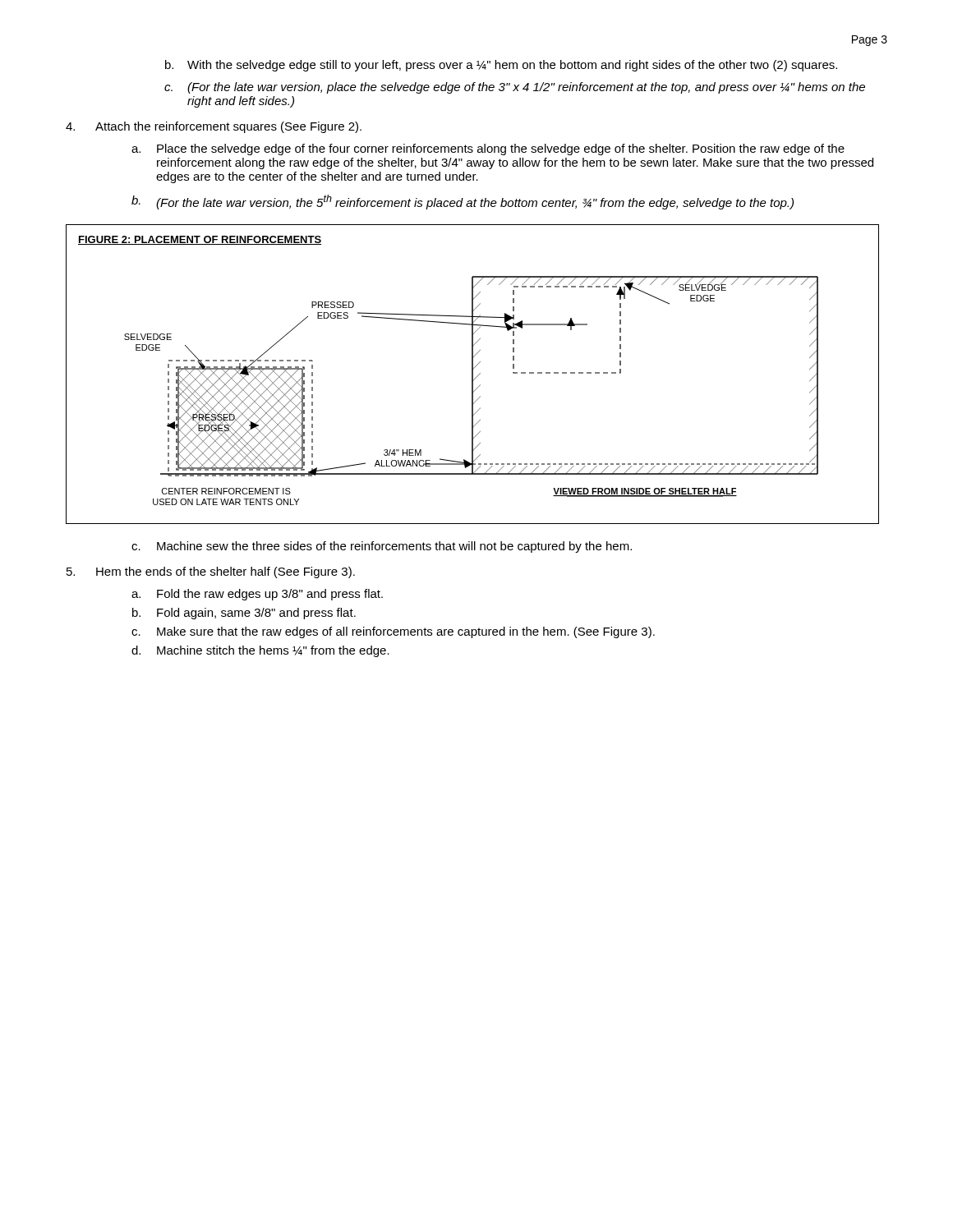
Task: Find the block on this page that starts "c. Make sure that"
Action: [x=393, y=631]
